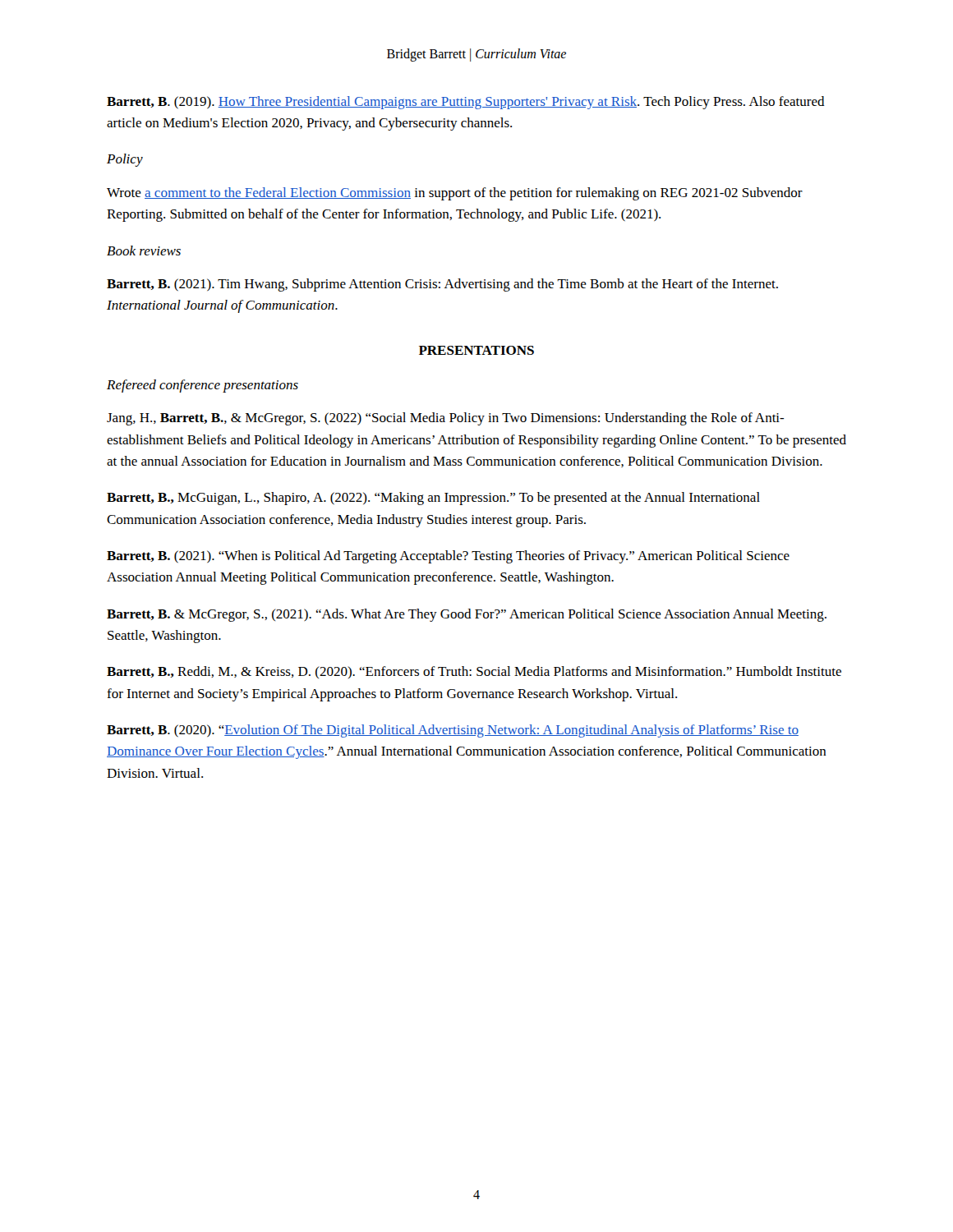The width and height of the screenshot is (953, 1232).
Task: Find the text starting "Refereed conference presentations"
Action: tap(203, 385)
